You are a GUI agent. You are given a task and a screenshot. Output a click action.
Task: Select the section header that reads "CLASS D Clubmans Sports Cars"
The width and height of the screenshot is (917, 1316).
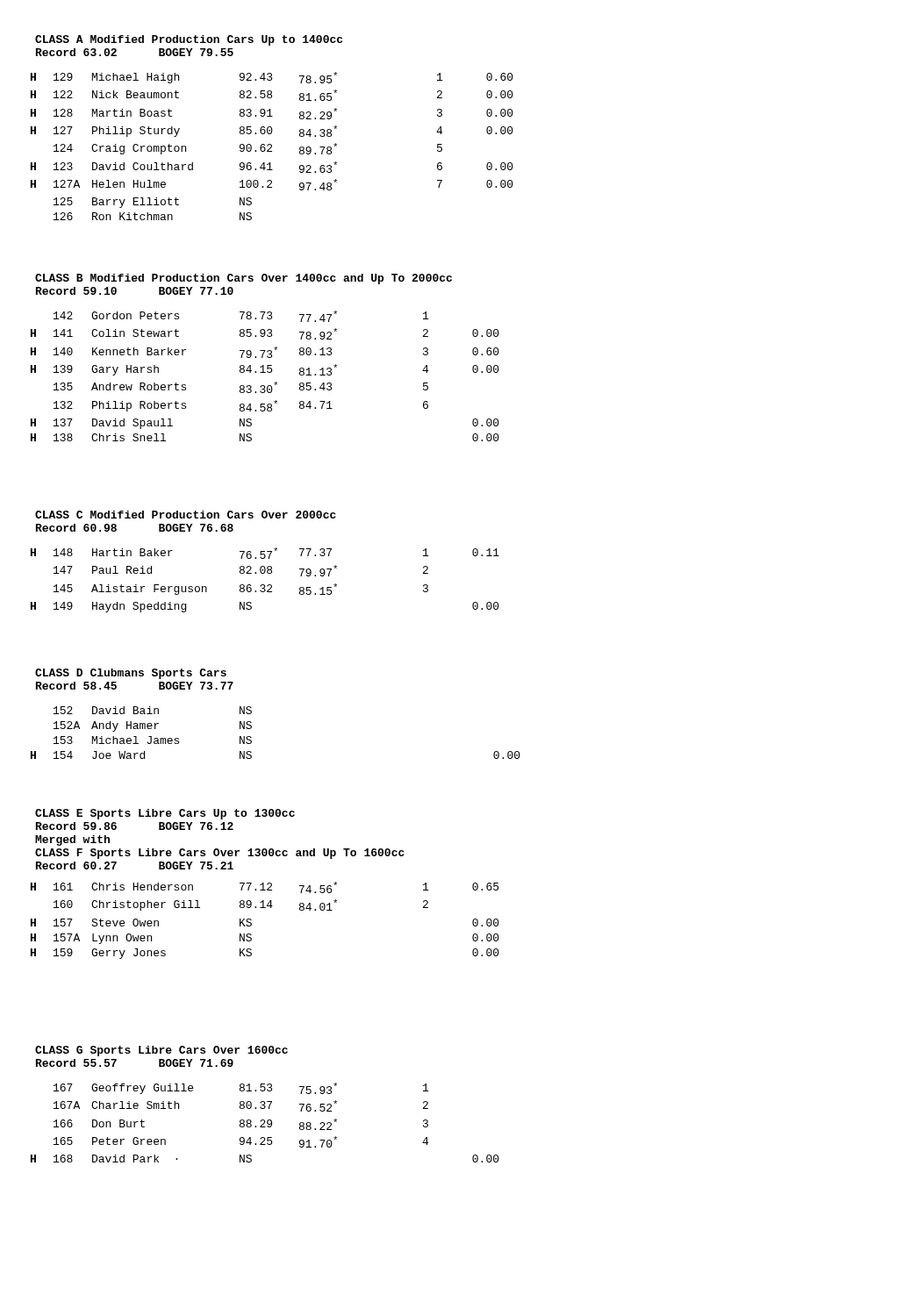coord(134,680)
